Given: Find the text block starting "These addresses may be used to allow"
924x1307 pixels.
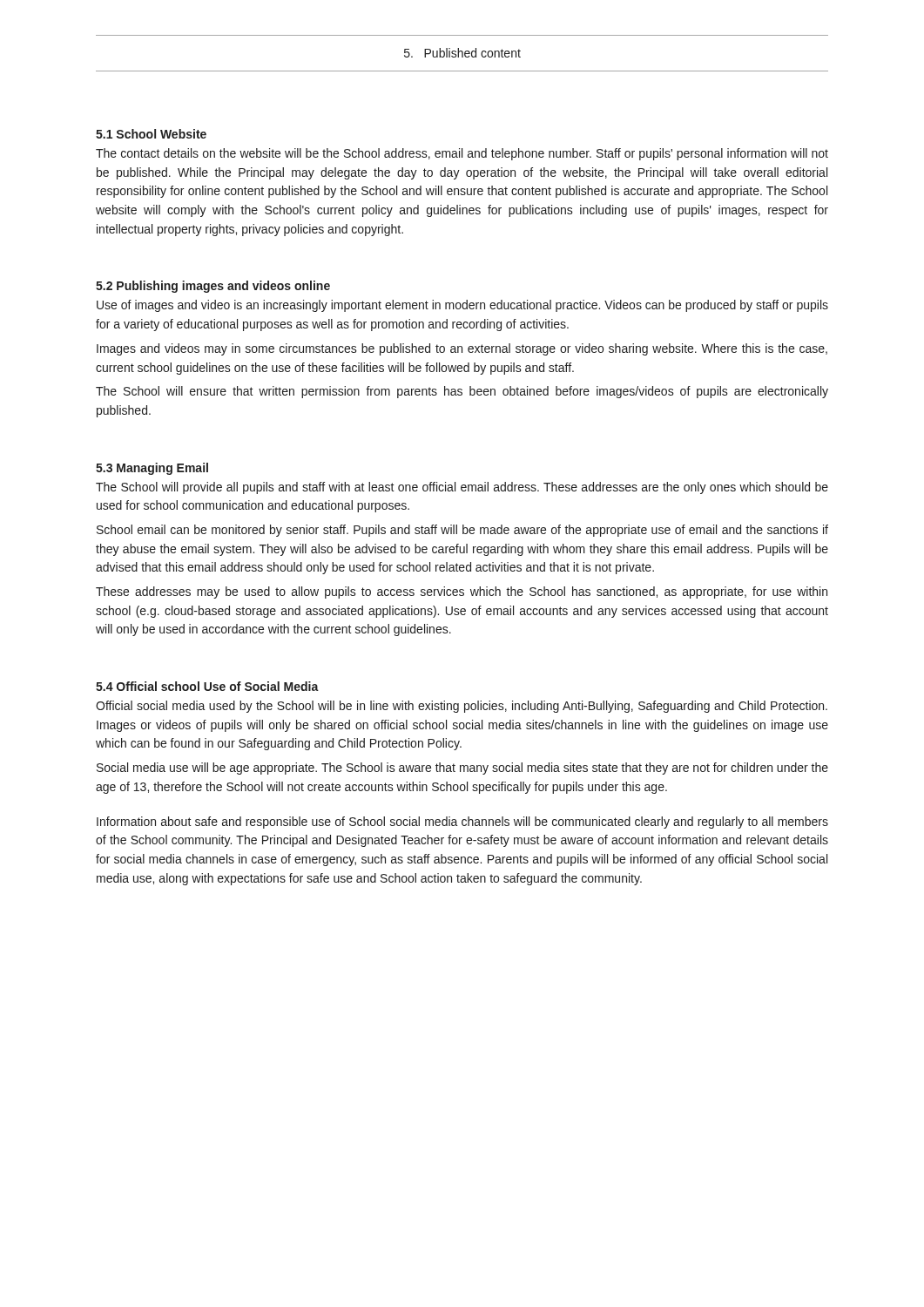Looking at the screenshot, I should tap(462, 610).
